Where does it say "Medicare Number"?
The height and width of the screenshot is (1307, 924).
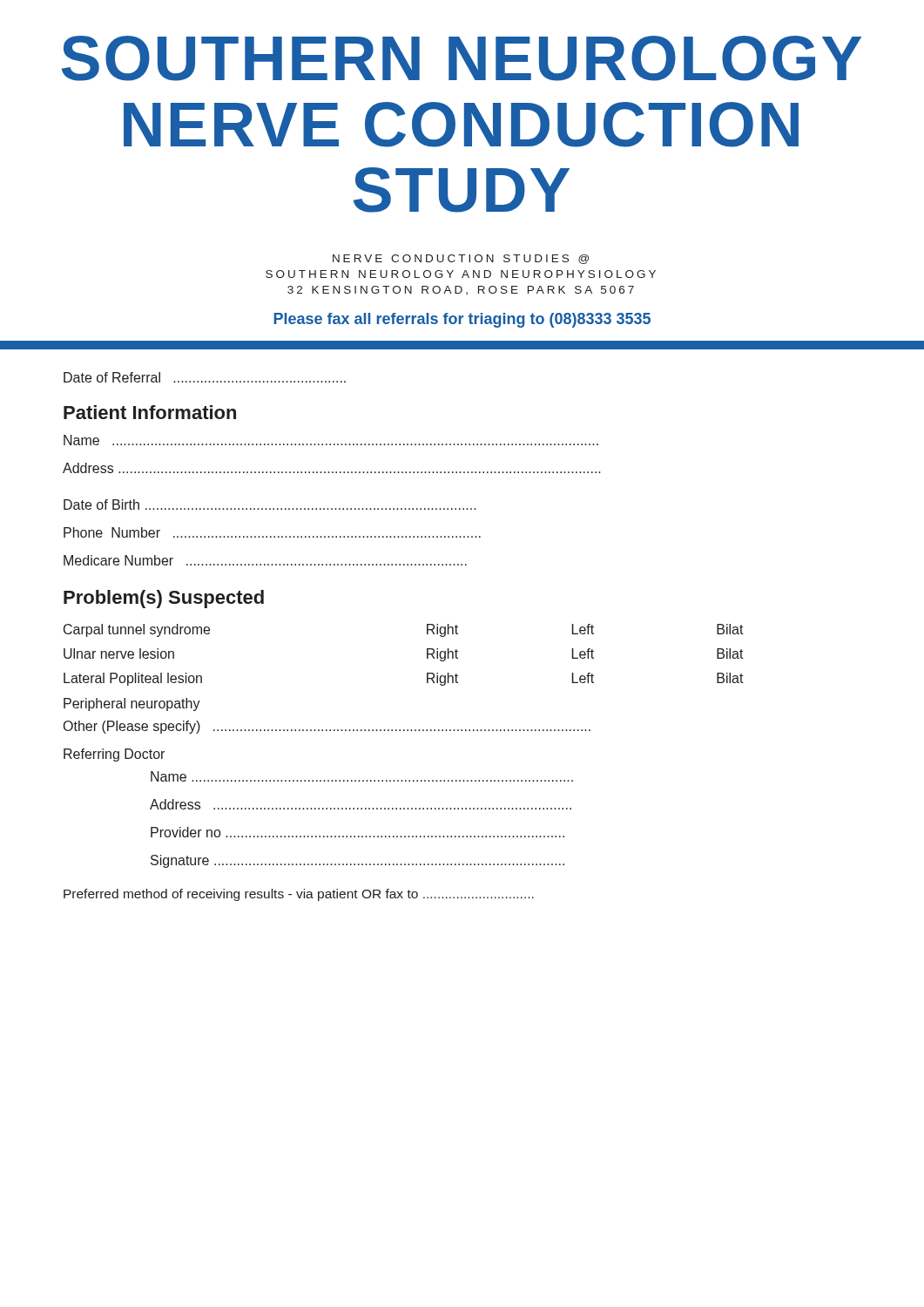[265, 561]
